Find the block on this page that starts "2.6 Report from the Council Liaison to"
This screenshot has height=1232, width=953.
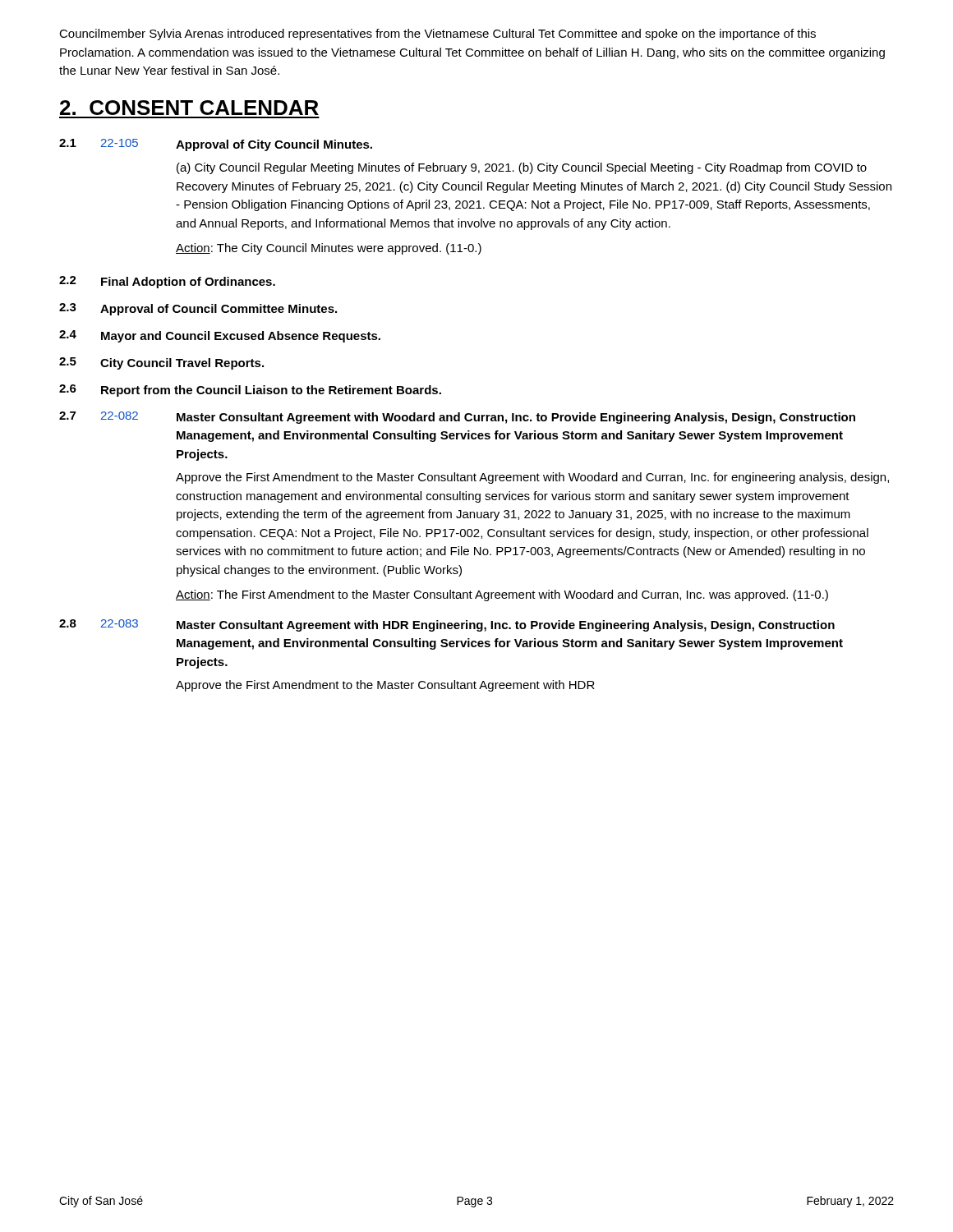tap(250, 391)
